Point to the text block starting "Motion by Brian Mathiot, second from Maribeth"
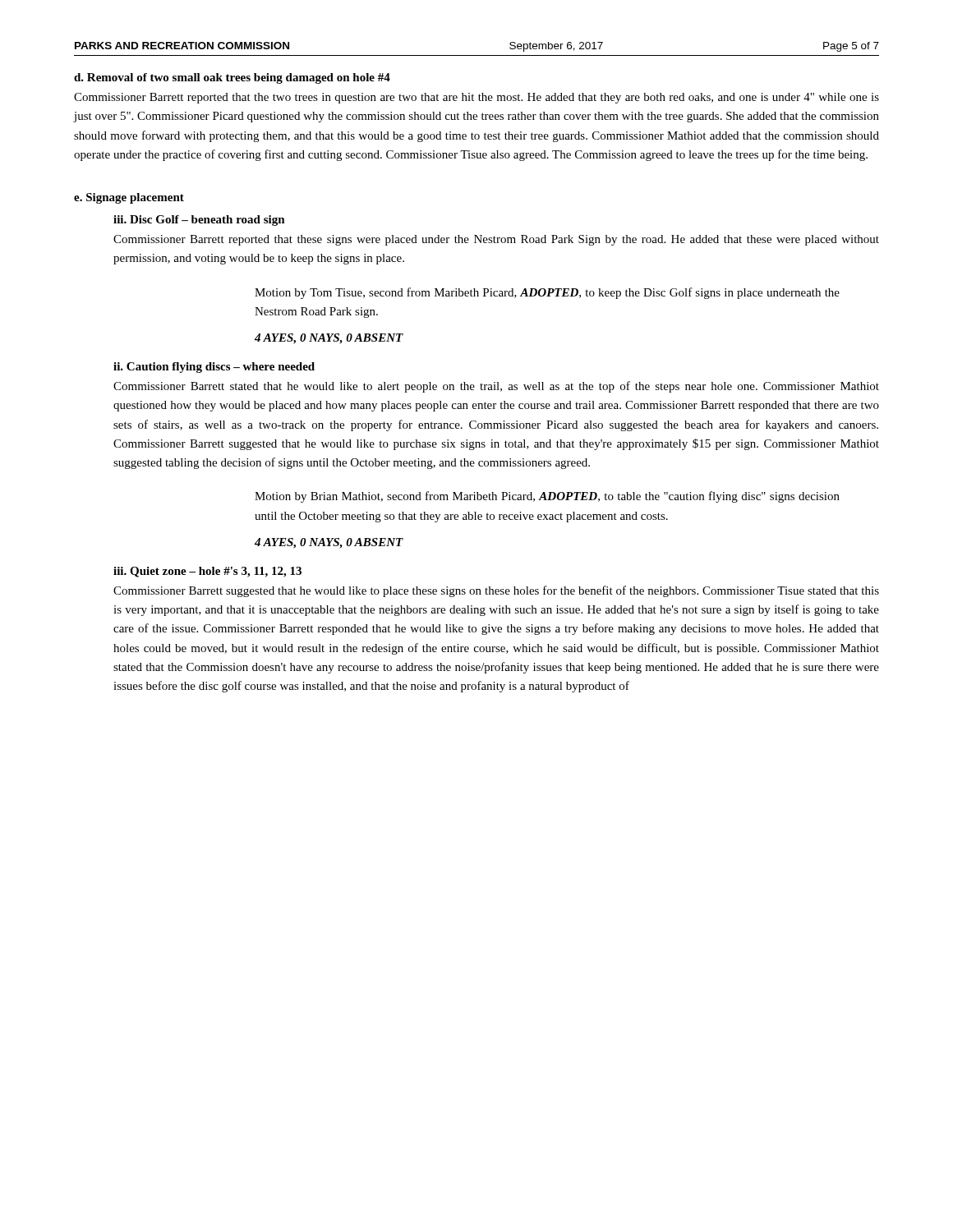This screenshot has height=1232, width=953. tap(547, 506)
